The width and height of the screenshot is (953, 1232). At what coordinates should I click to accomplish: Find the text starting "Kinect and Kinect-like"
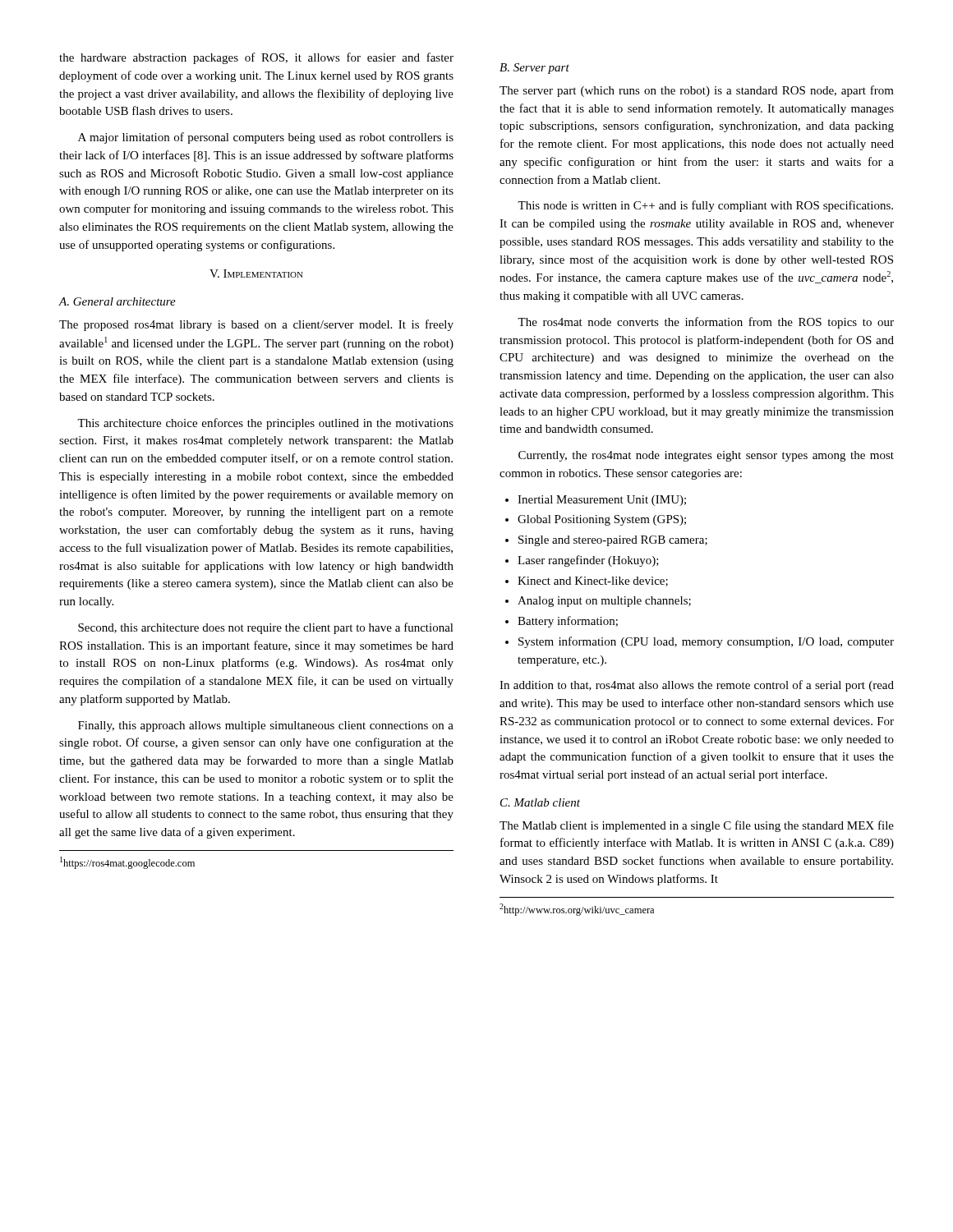[x=593, y=582]
